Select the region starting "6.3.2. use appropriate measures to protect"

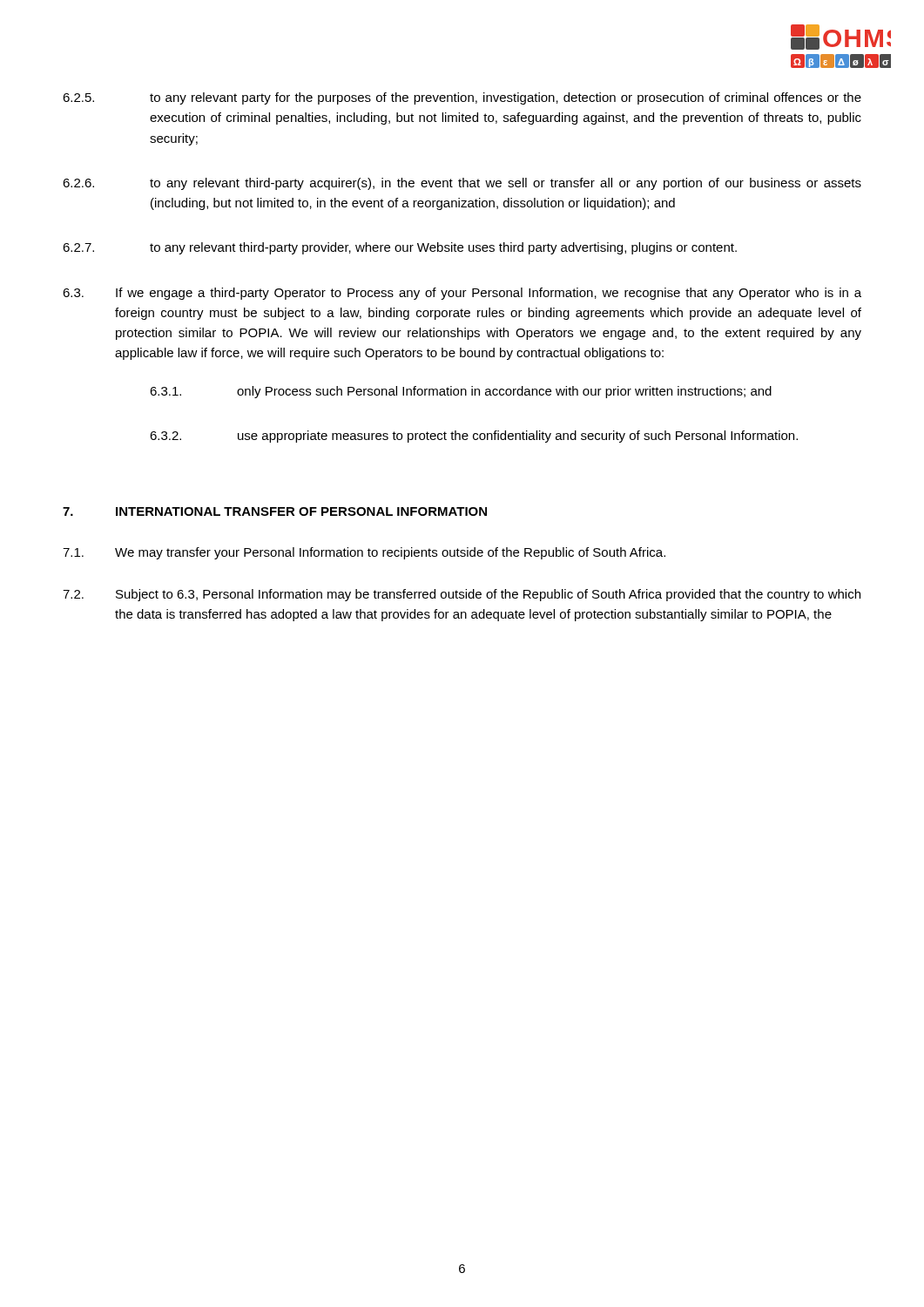(488, 435)
